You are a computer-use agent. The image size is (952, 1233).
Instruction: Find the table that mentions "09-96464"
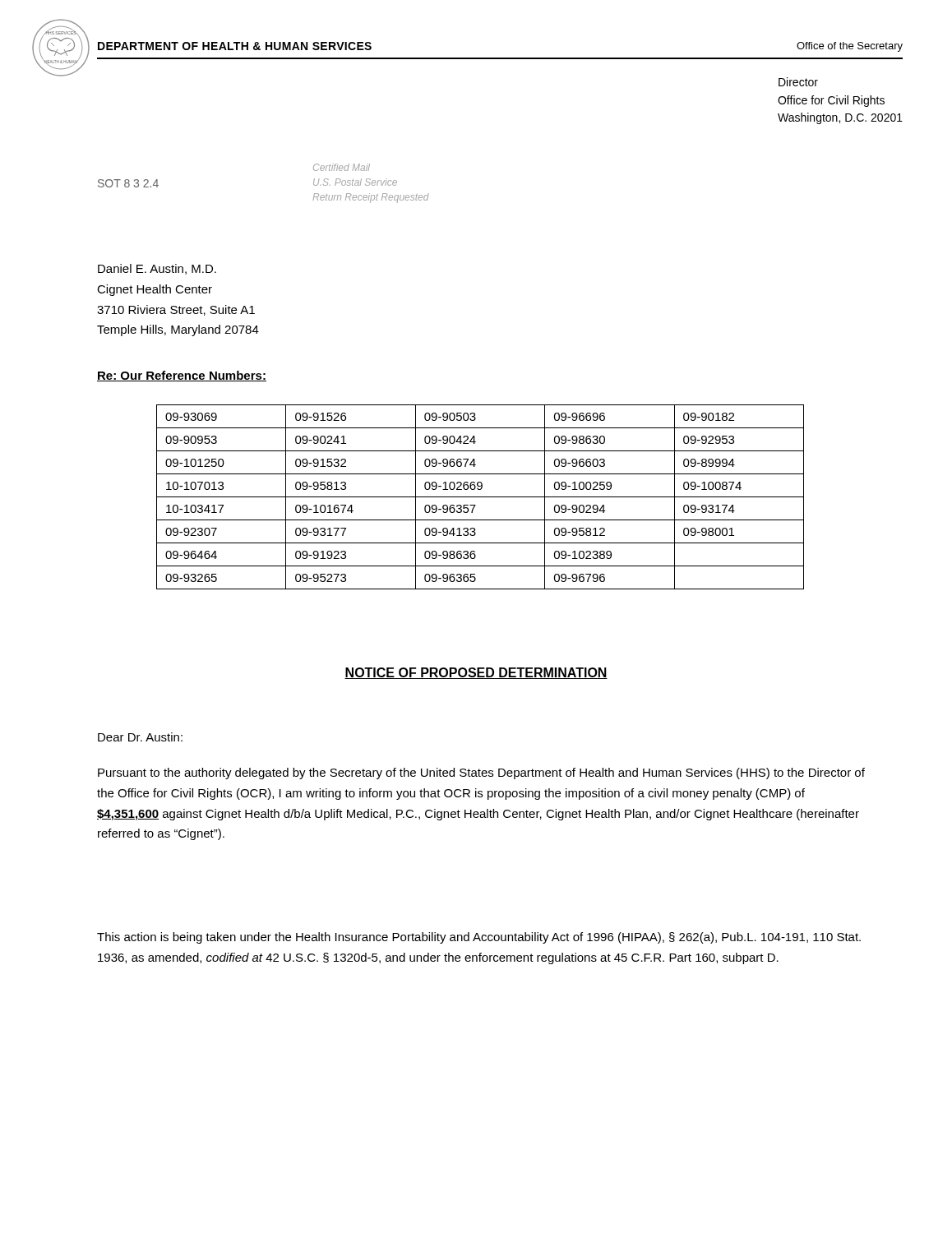480,497
